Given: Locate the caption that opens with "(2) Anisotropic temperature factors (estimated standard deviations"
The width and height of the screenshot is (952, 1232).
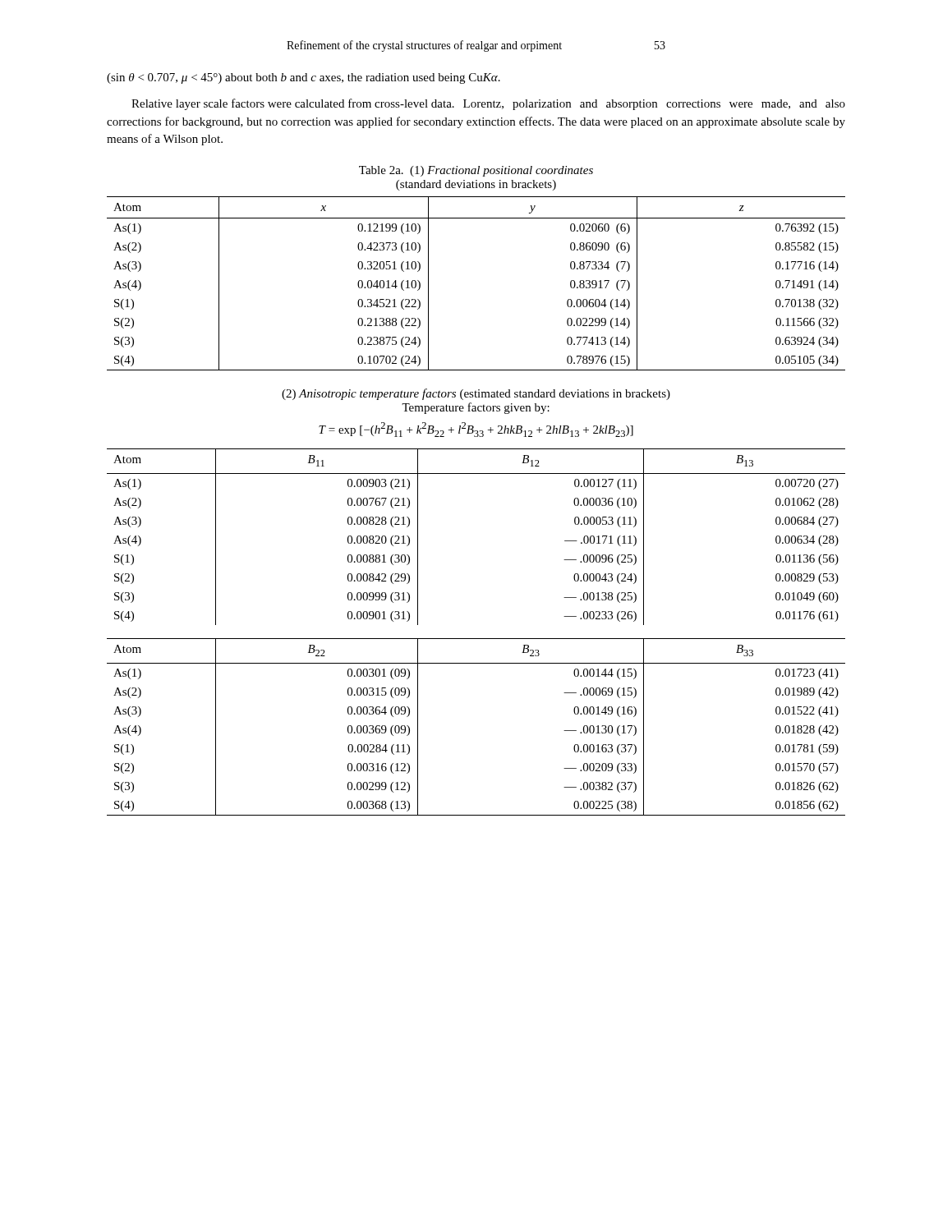Looking at the screenshot, I should pos(476,400).
